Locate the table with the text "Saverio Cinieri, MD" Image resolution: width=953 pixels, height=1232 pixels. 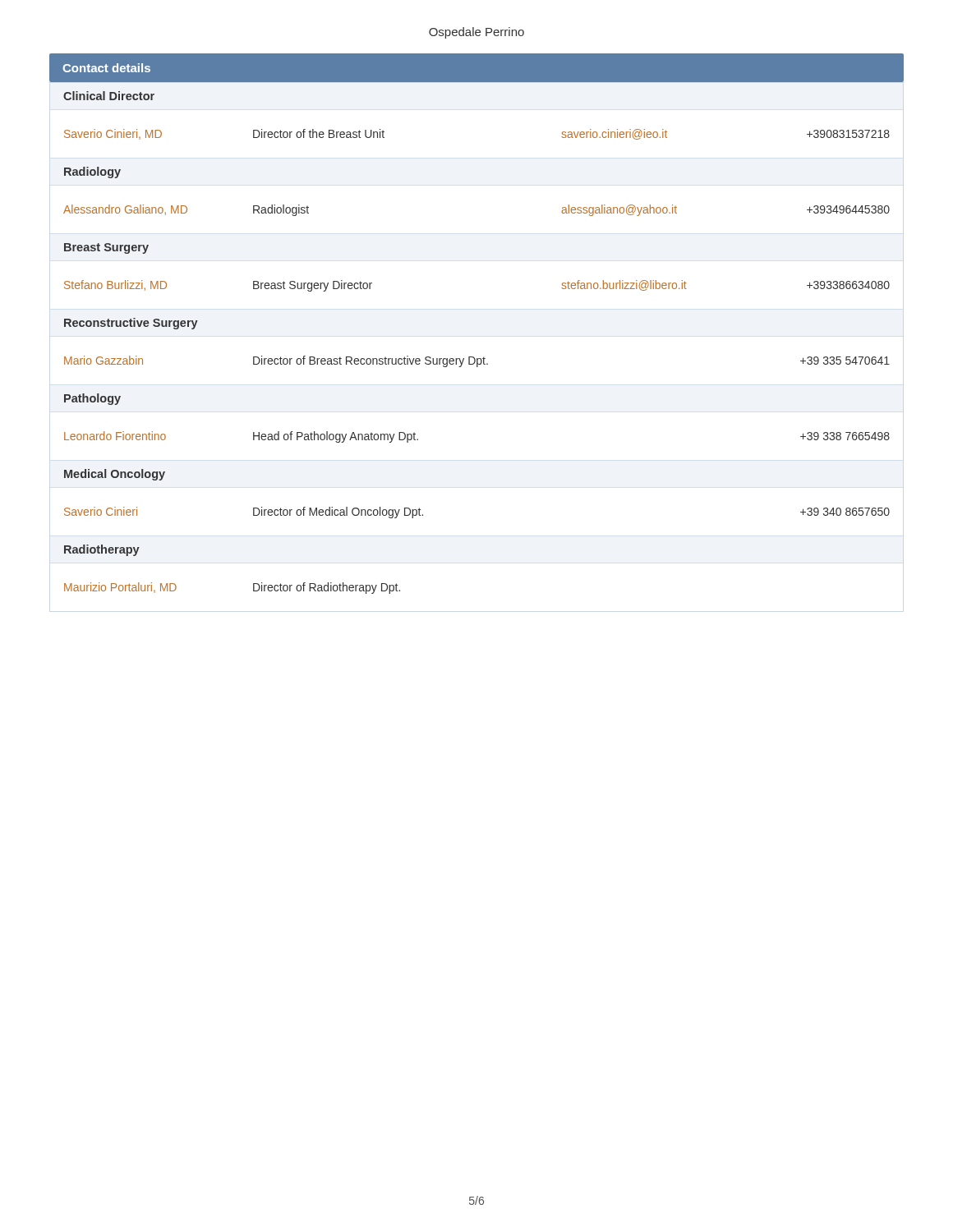(476, 134)
